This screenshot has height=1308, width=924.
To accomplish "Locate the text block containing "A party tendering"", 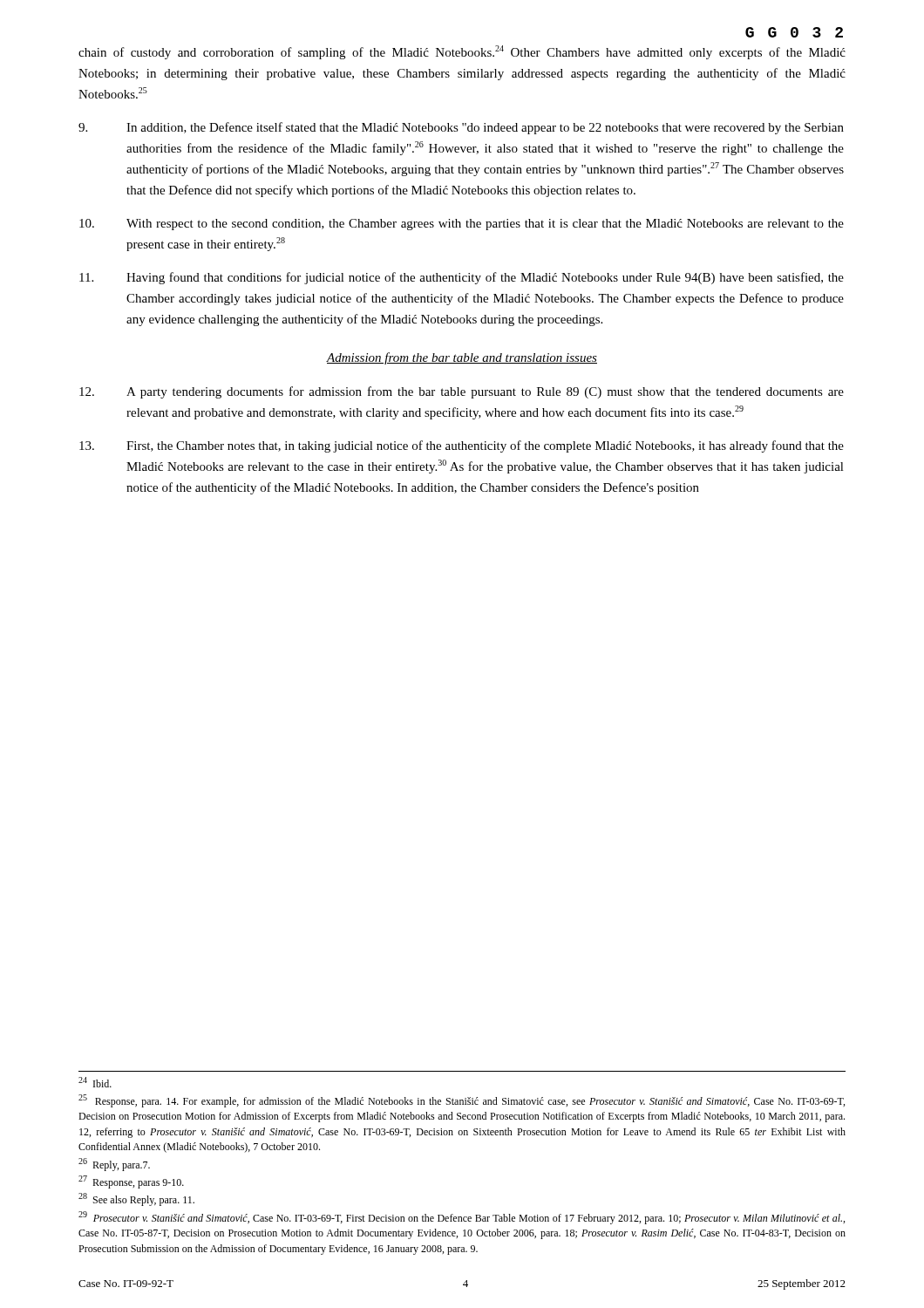I will [462, 402].
